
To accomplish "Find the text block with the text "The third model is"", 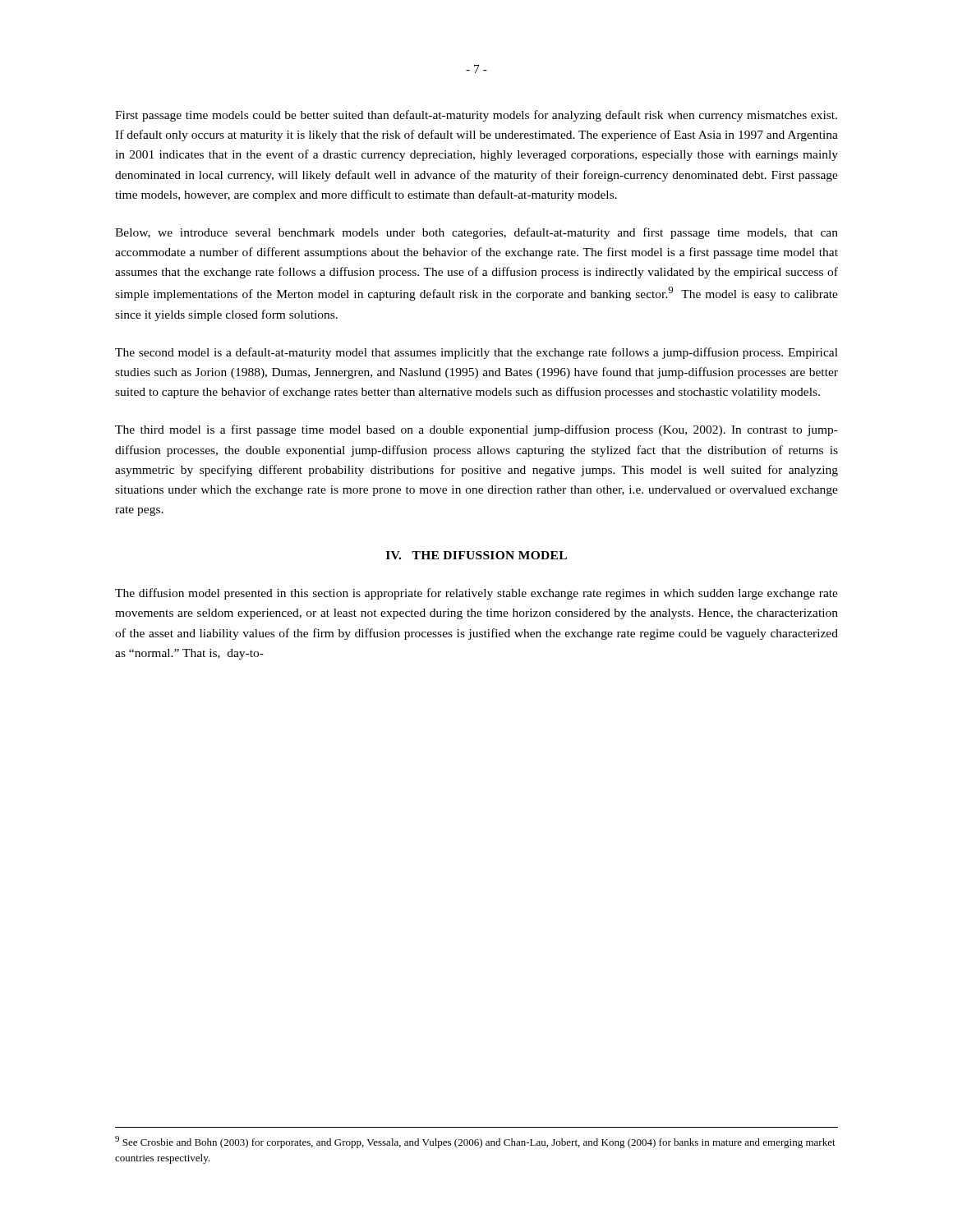I will 476,469.
